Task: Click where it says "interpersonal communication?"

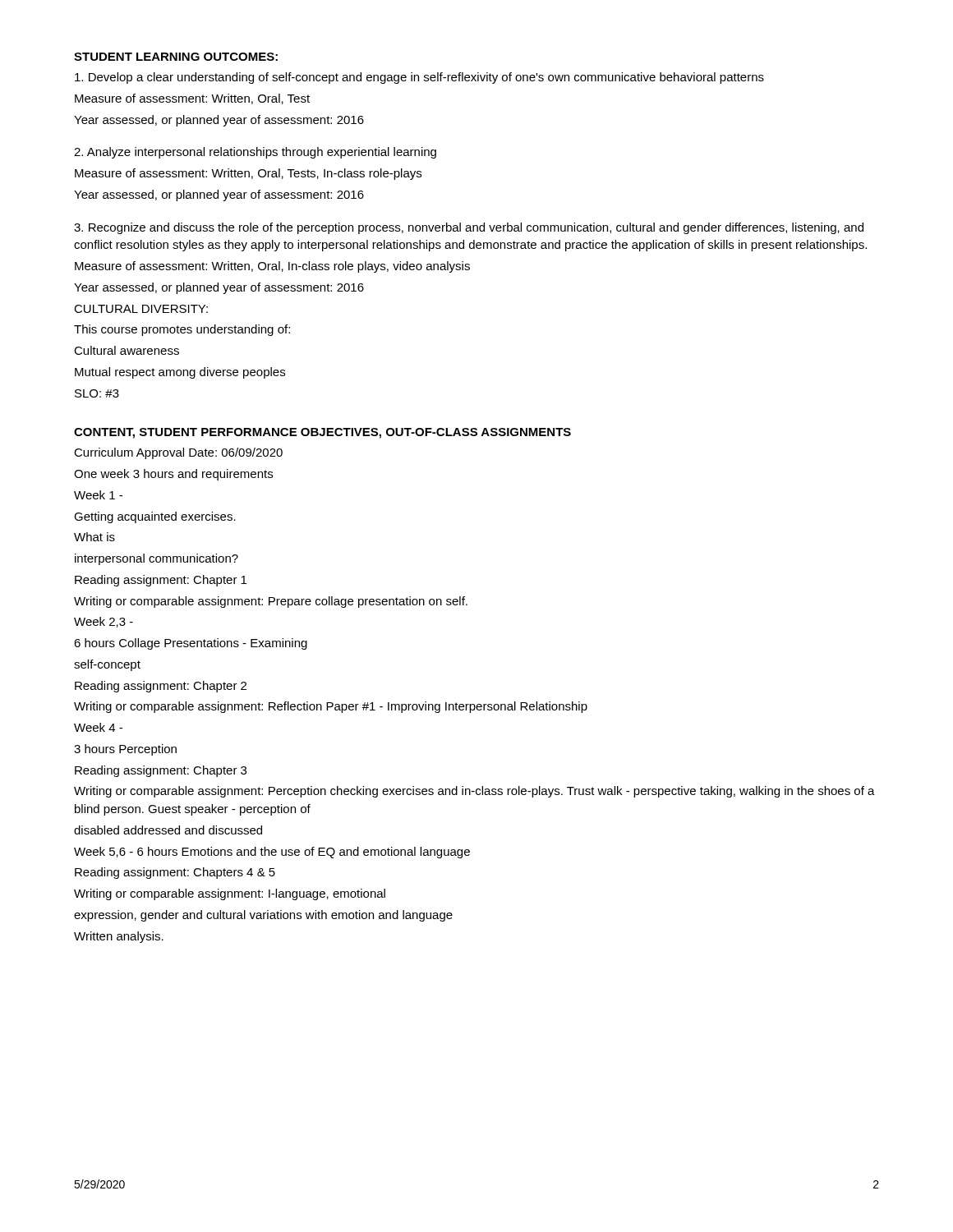Action: 156,558
